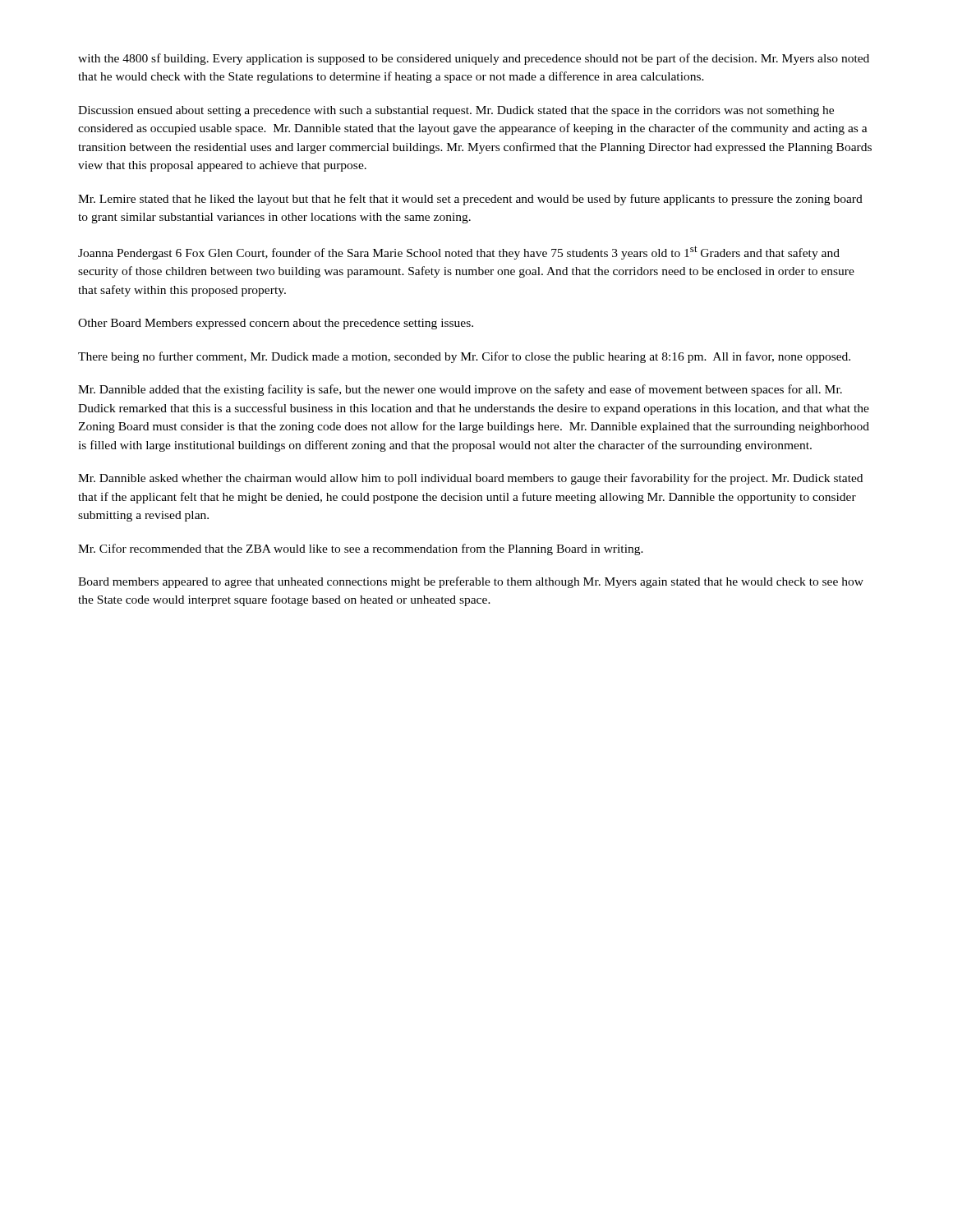
Task: Locate the element starting "Joanna Pendergast 6 Fox Glen Court, founder"
Action: [x=466, y=269]
